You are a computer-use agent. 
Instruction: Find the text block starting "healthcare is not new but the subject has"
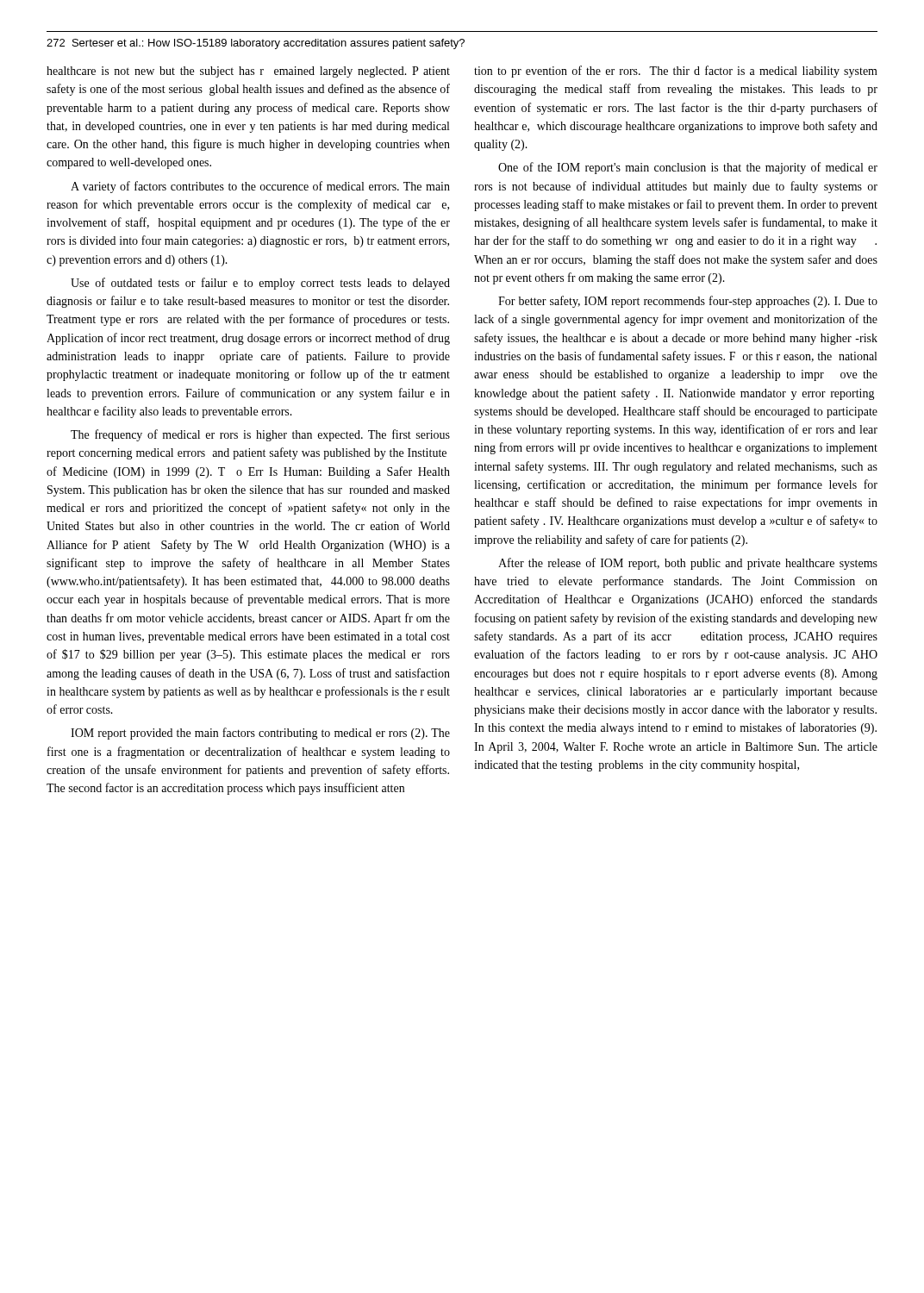click(248, 430)
